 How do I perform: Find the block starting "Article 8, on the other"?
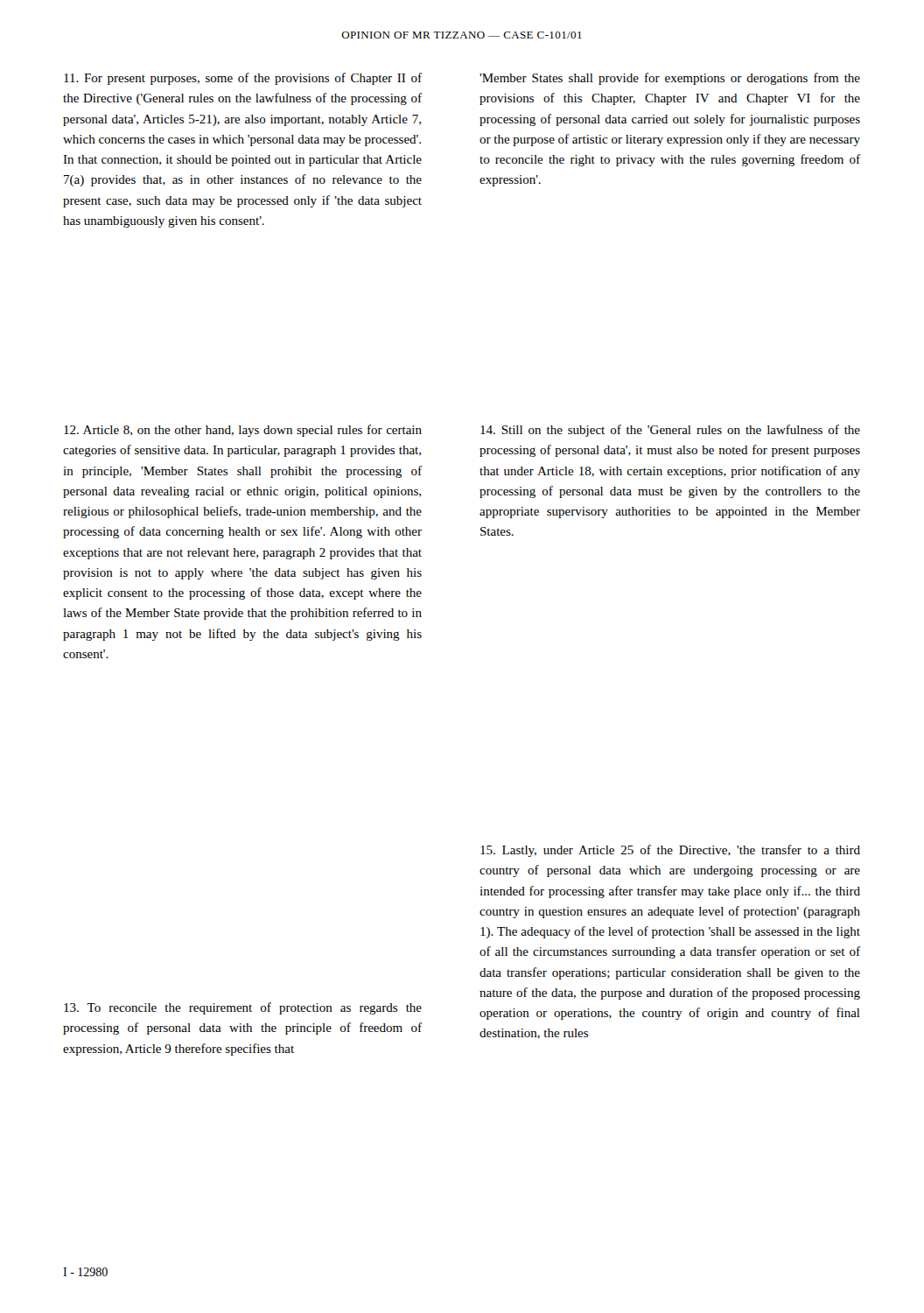pos(242,542)
